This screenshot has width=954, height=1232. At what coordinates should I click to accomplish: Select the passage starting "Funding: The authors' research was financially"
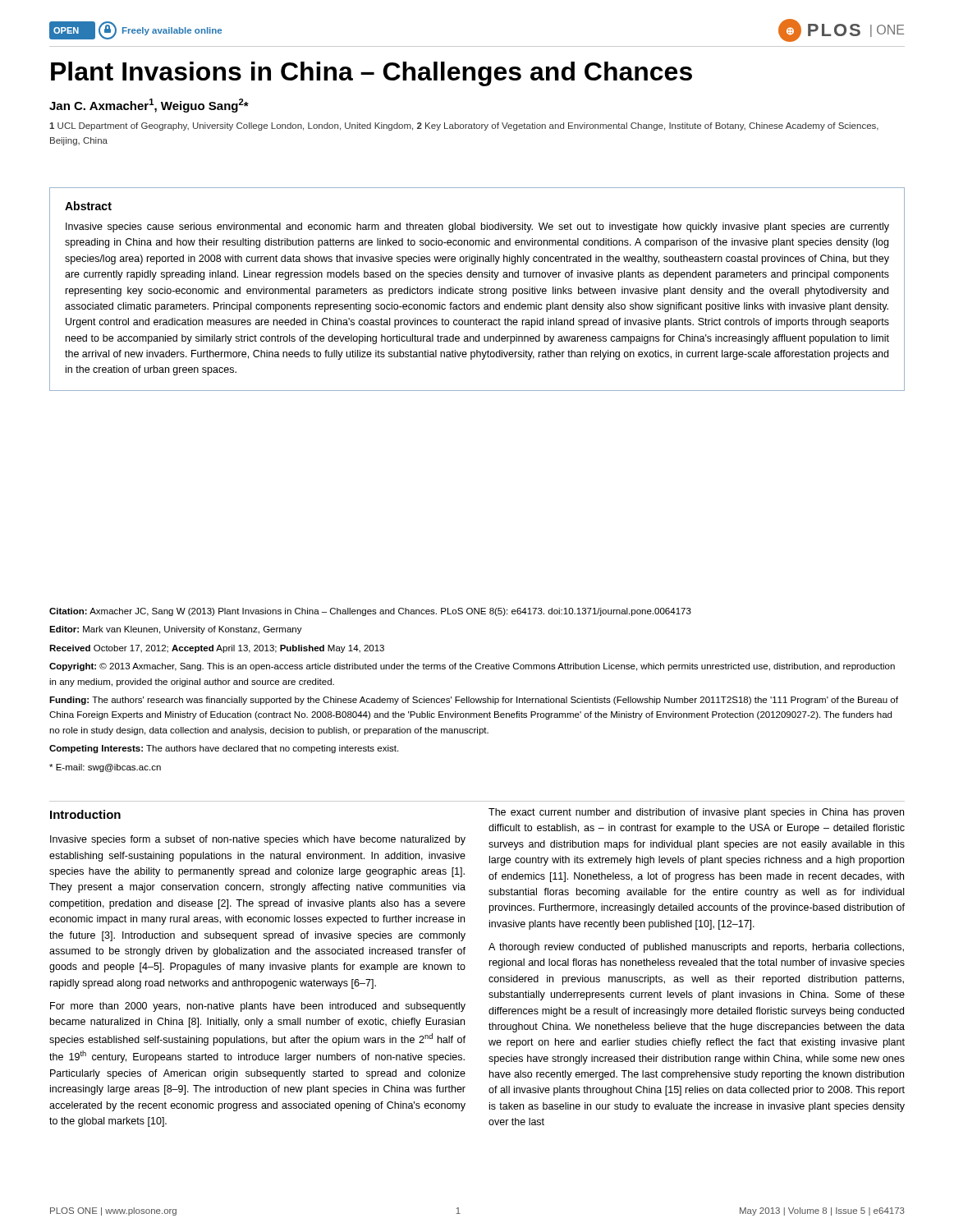(x=474, y=715)
